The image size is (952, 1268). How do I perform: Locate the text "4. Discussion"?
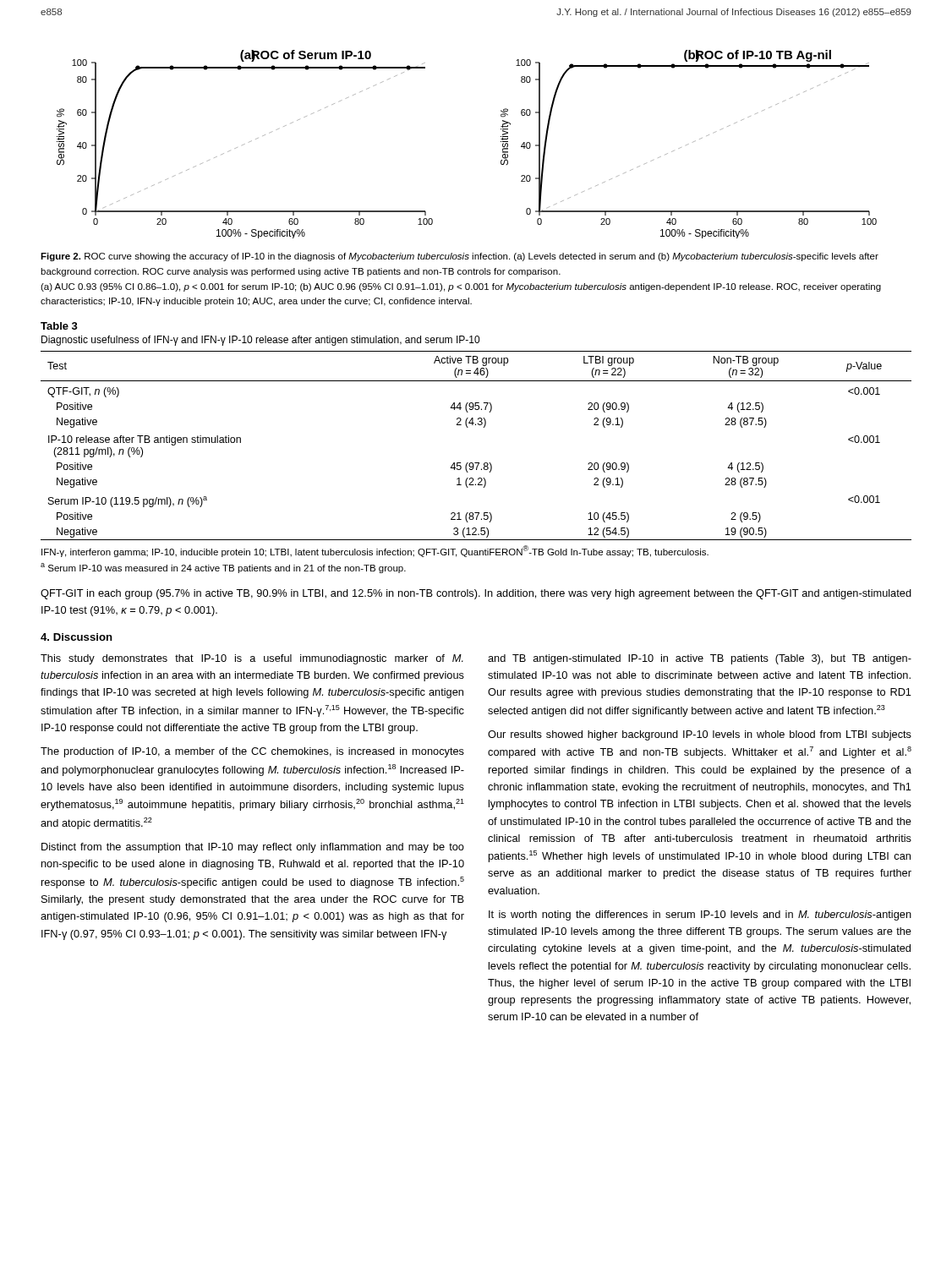click(x=76, y=637)
